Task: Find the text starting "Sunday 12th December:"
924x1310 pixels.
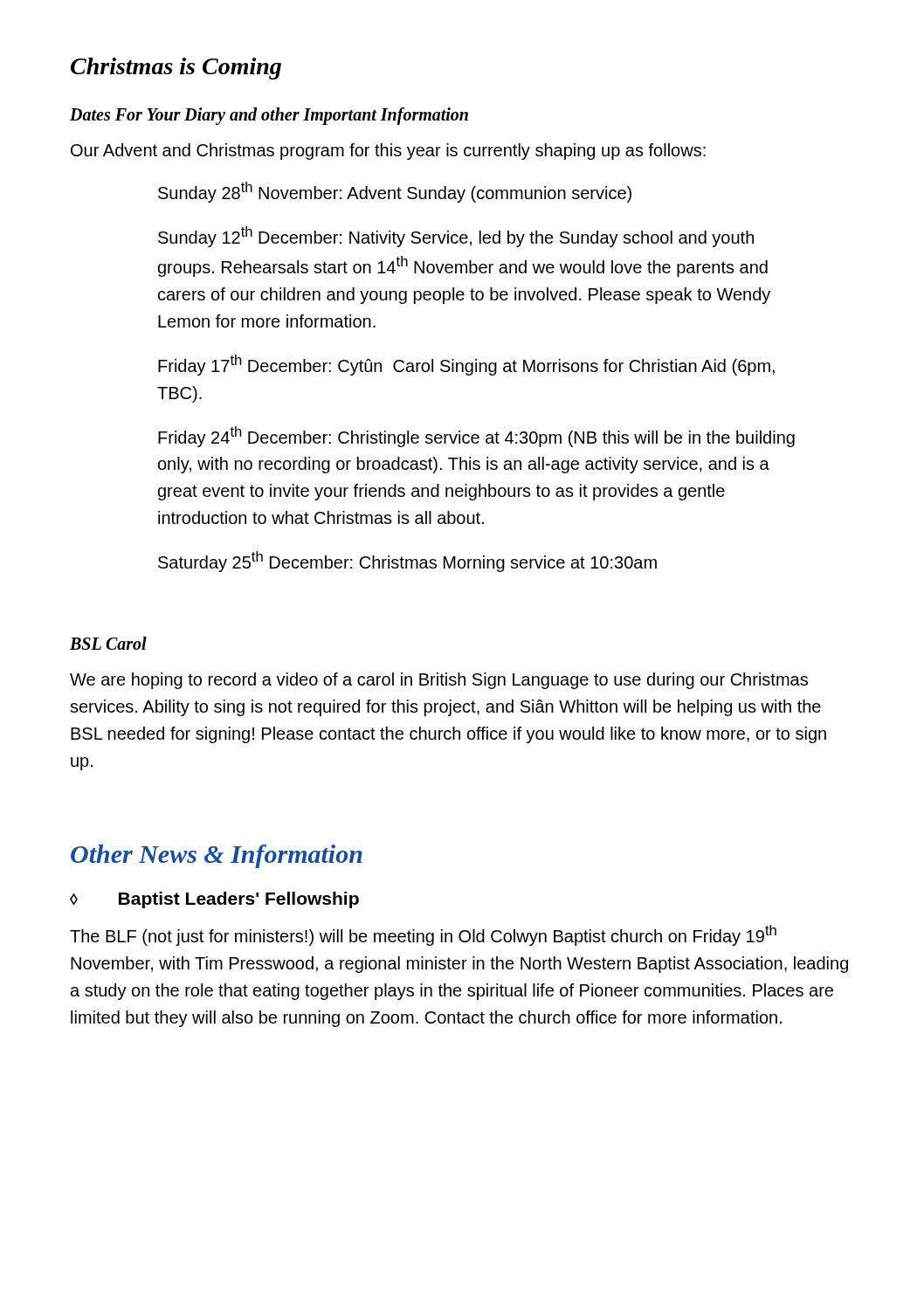Action: [479, 278]
